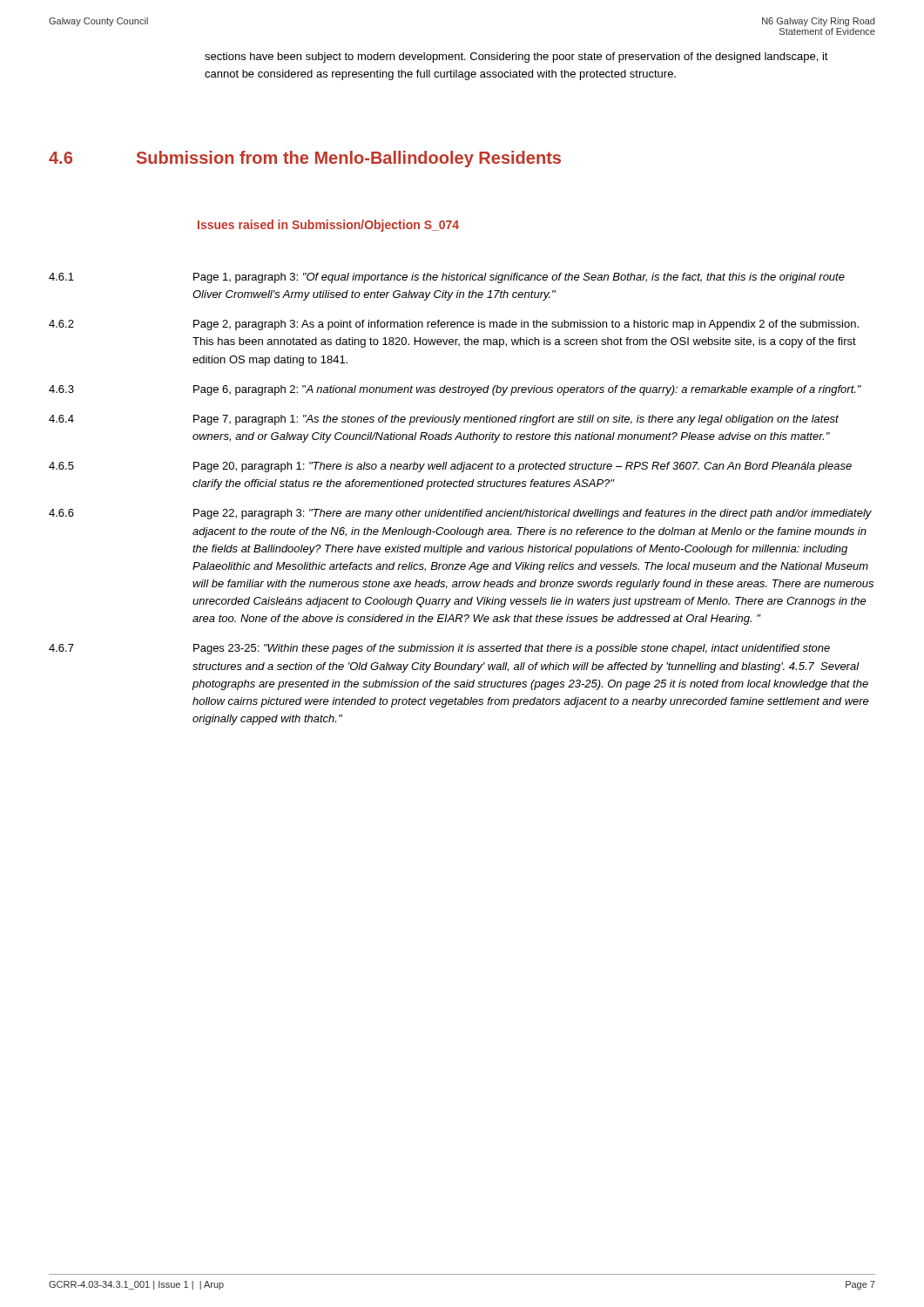Click the passage that begins "4.6.4 Page 7, paragraph 1:"
The height and width of the screenshot is (1307, 924).
click(462, 428)
